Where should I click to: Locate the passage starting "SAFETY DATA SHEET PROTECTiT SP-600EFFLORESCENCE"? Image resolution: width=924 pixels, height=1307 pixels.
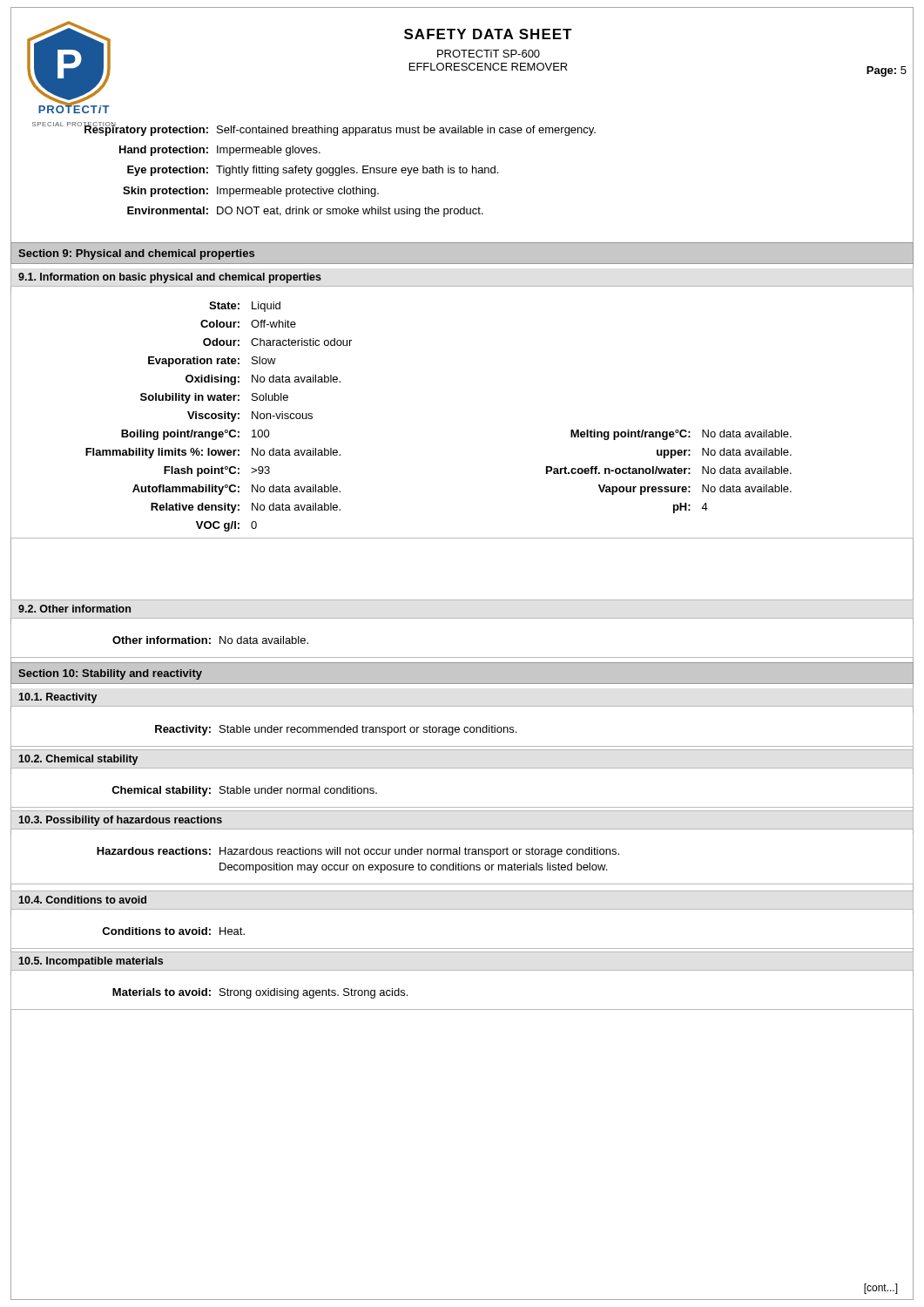point(488,50)
